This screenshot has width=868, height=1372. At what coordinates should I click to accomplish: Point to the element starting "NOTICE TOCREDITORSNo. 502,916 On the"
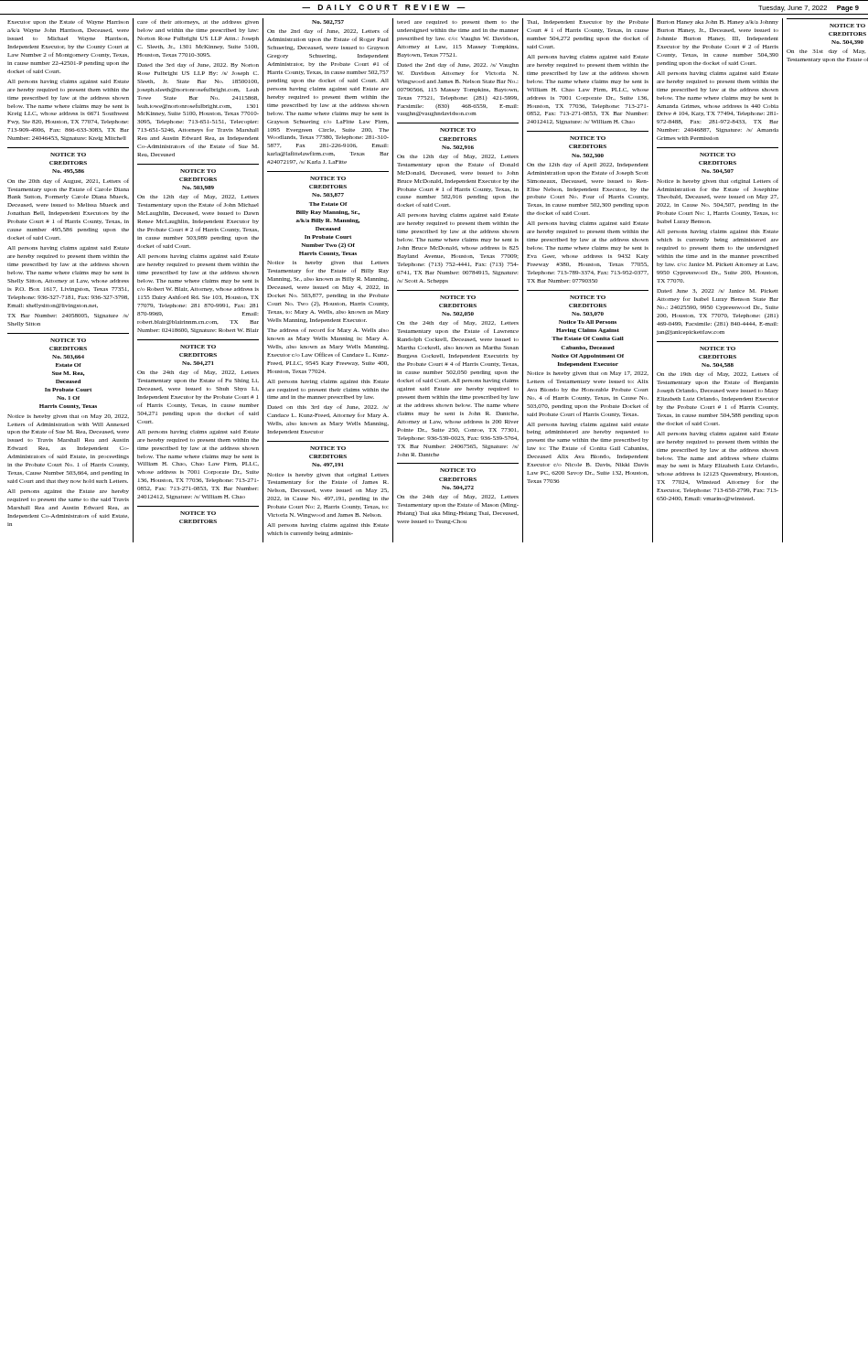point(458,206)
